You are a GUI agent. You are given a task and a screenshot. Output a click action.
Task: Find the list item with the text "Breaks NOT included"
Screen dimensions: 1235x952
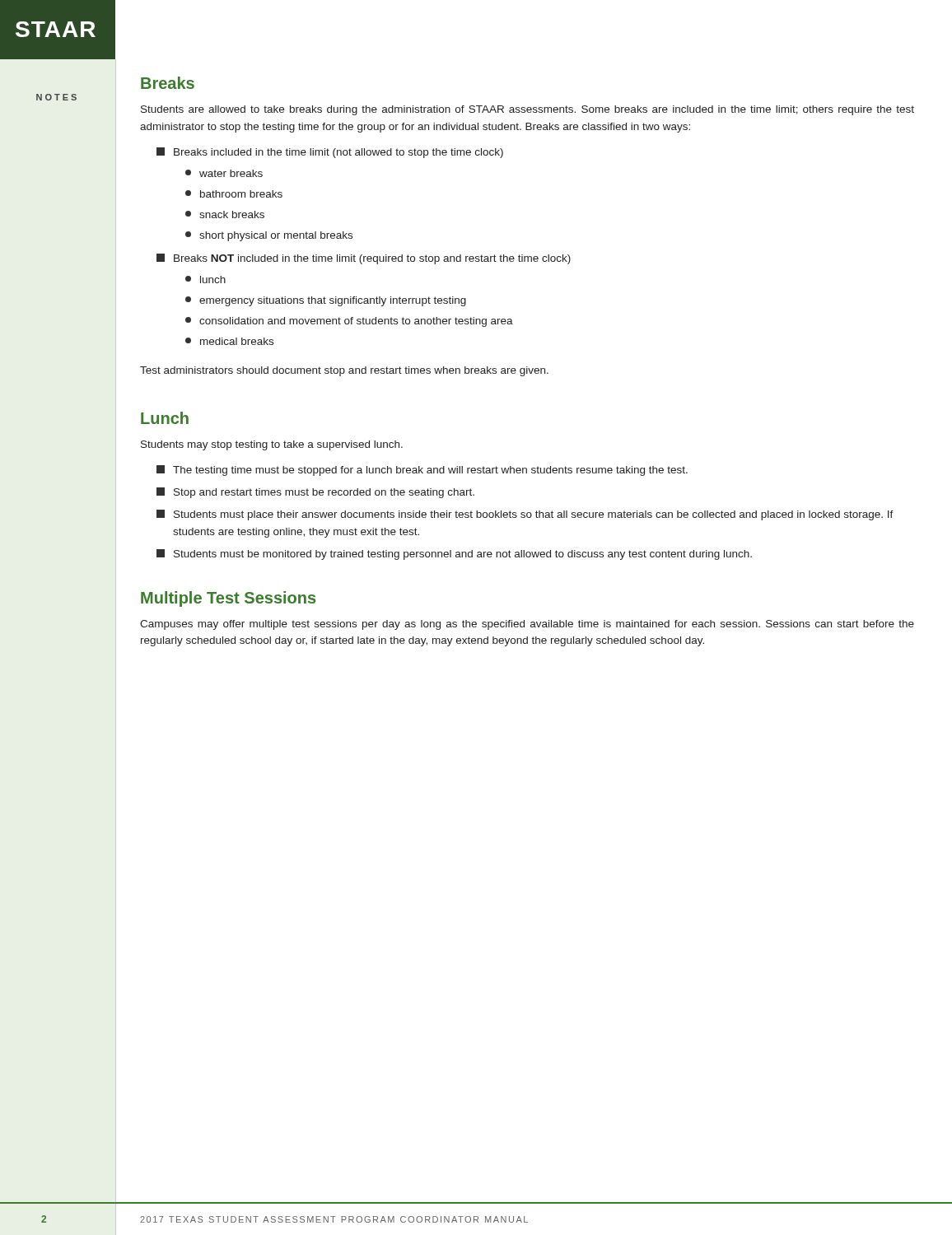[364, 259]
